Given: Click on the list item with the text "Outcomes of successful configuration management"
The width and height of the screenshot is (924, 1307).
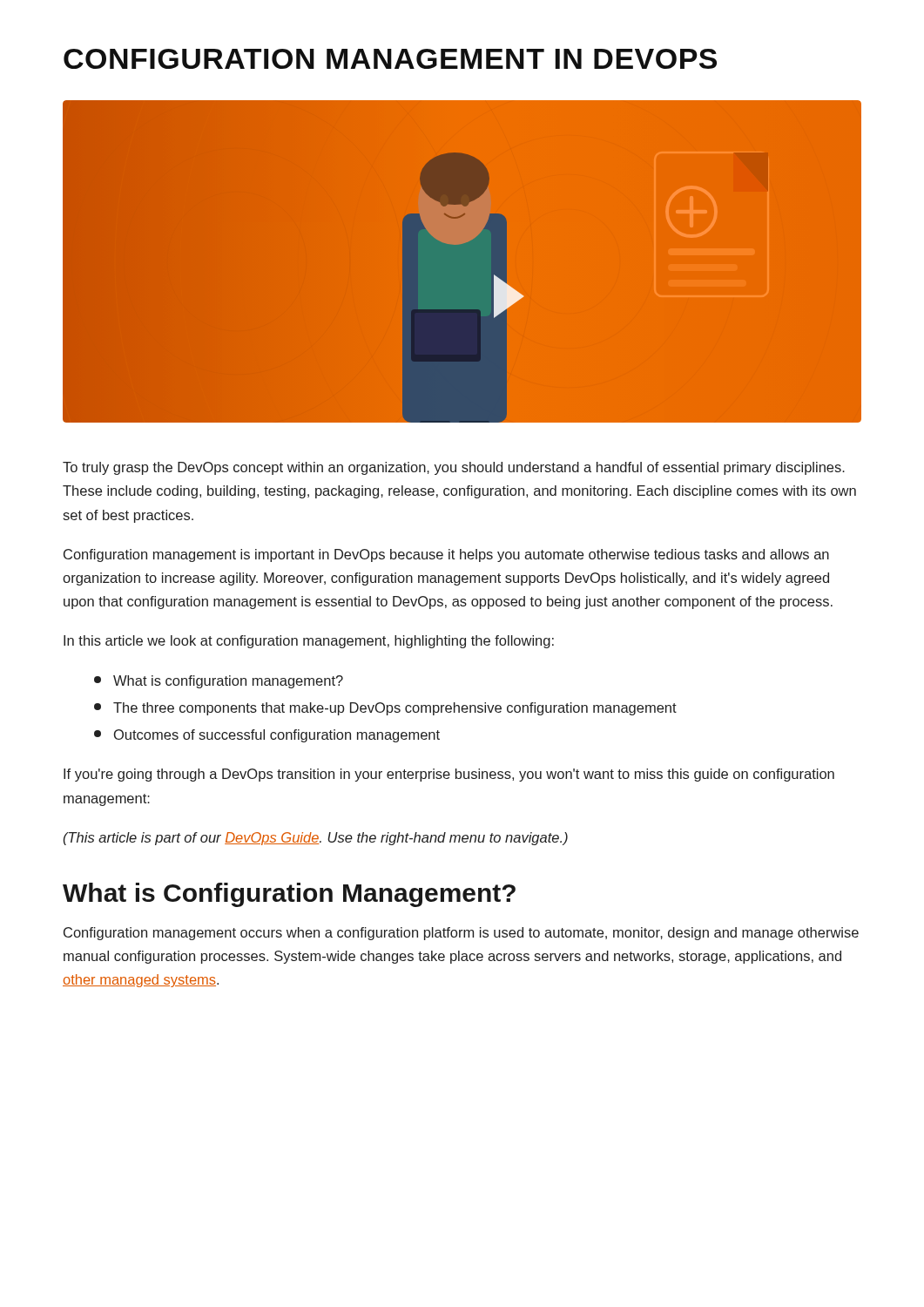Looking at the screenshot, I should click(x=267, y=735).
